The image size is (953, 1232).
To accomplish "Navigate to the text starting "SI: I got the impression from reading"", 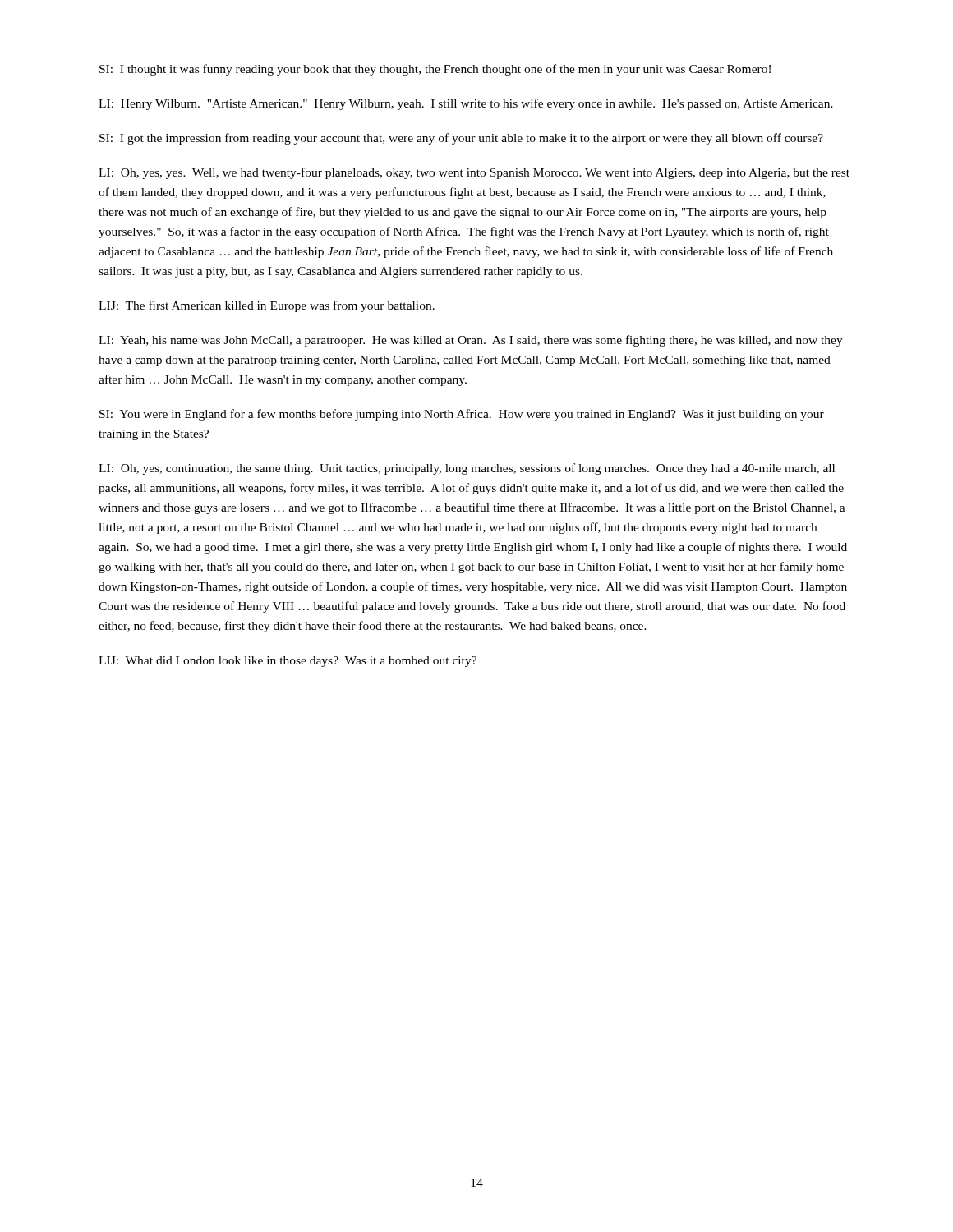I will tap(461, 138).
